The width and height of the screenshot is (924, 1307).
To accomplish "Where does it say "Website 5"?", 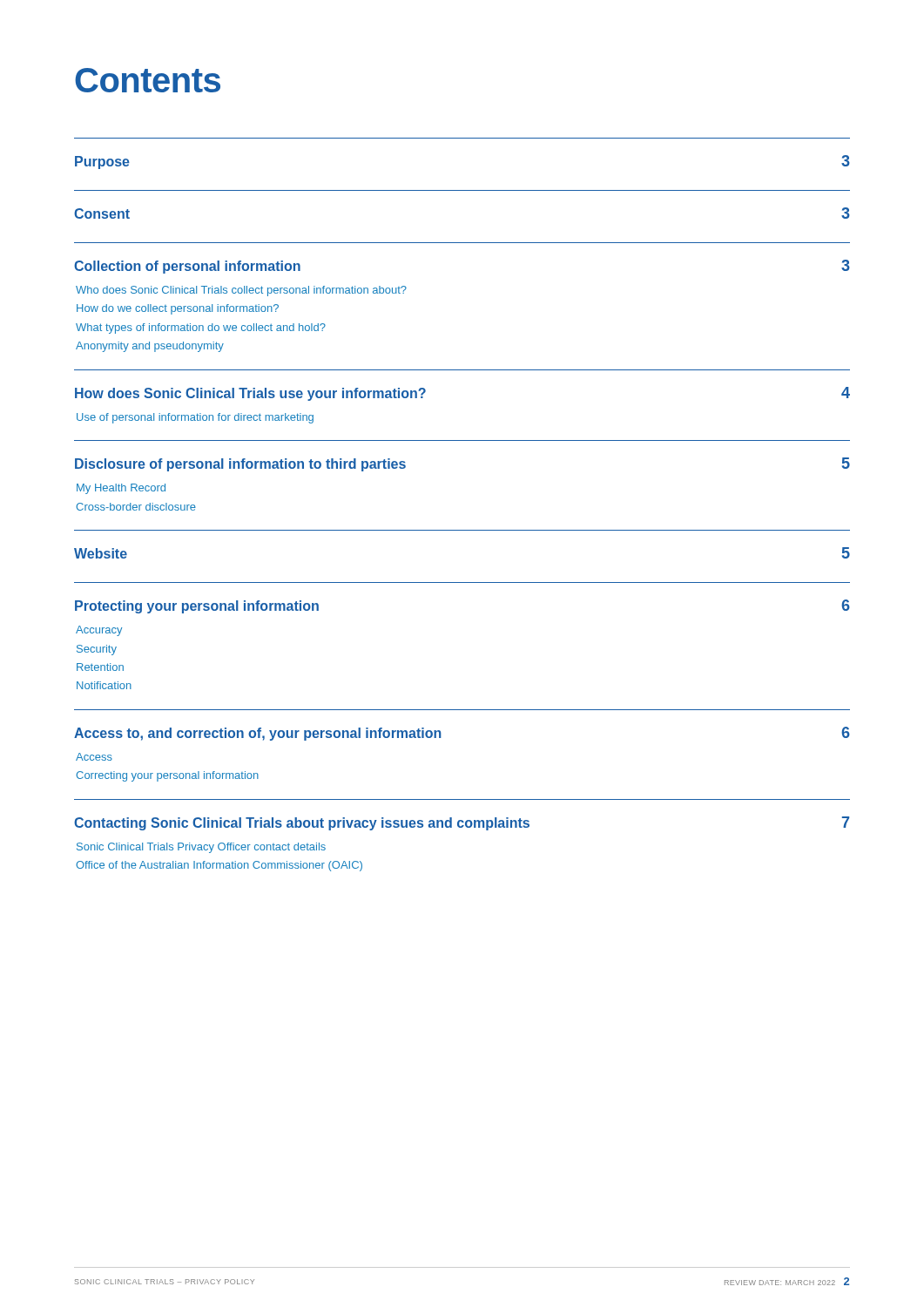I will pos(99,552).
